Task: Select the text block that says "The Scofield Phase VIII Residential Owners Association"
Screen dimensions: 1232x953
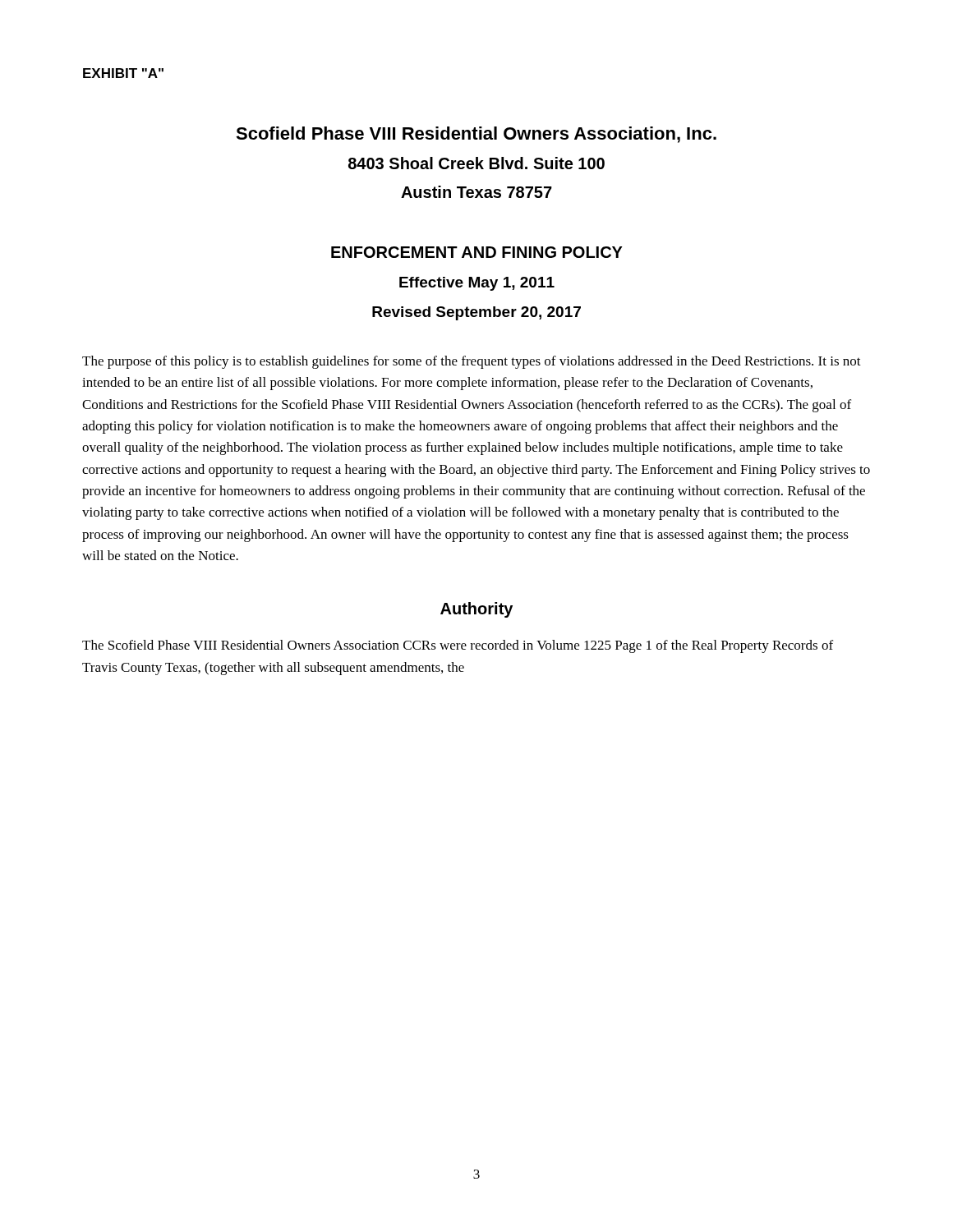Action: 458,656
